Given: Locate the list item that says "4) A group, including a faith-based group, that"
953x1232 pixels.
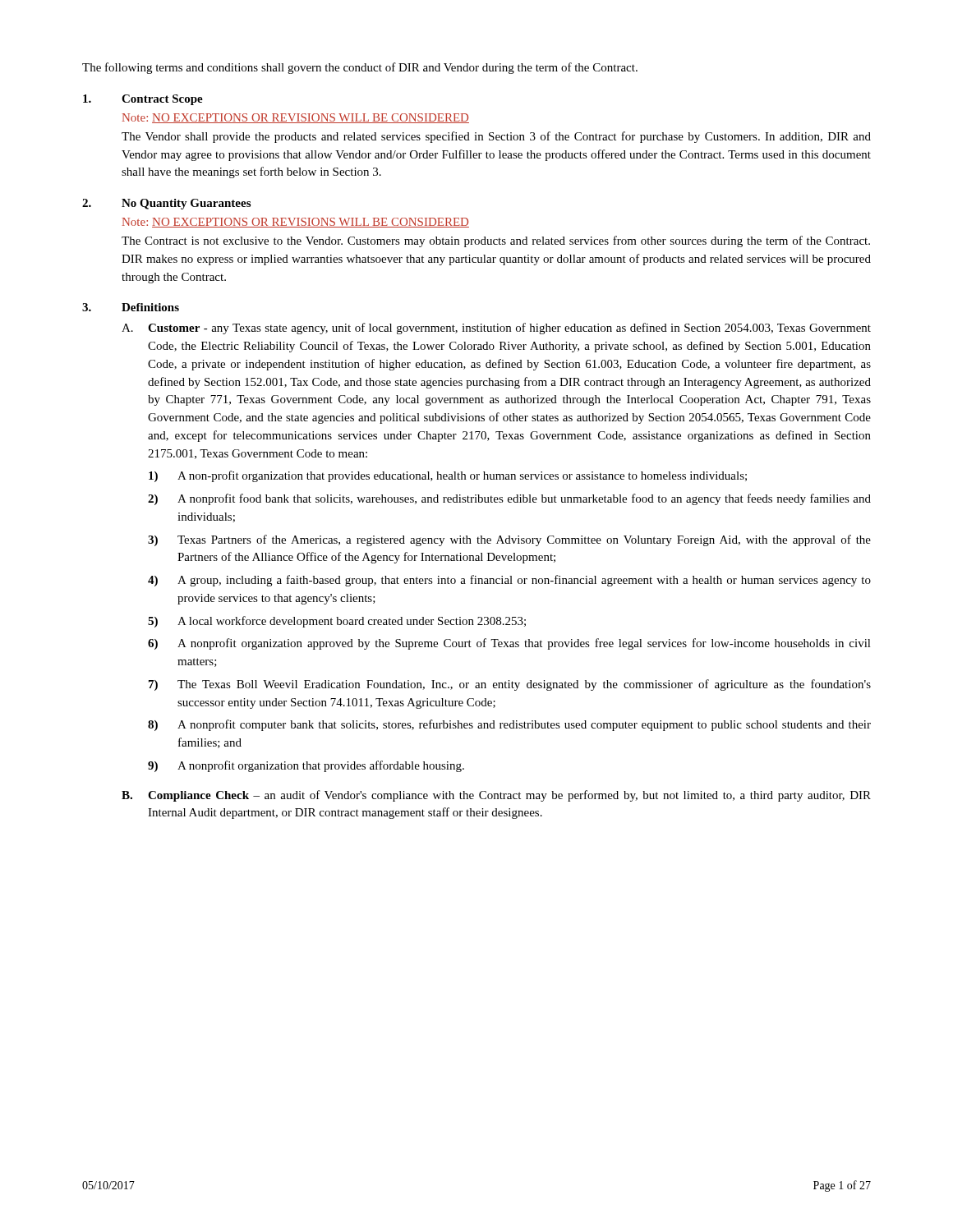Looking at the screenshot, I should coord(509,590).
